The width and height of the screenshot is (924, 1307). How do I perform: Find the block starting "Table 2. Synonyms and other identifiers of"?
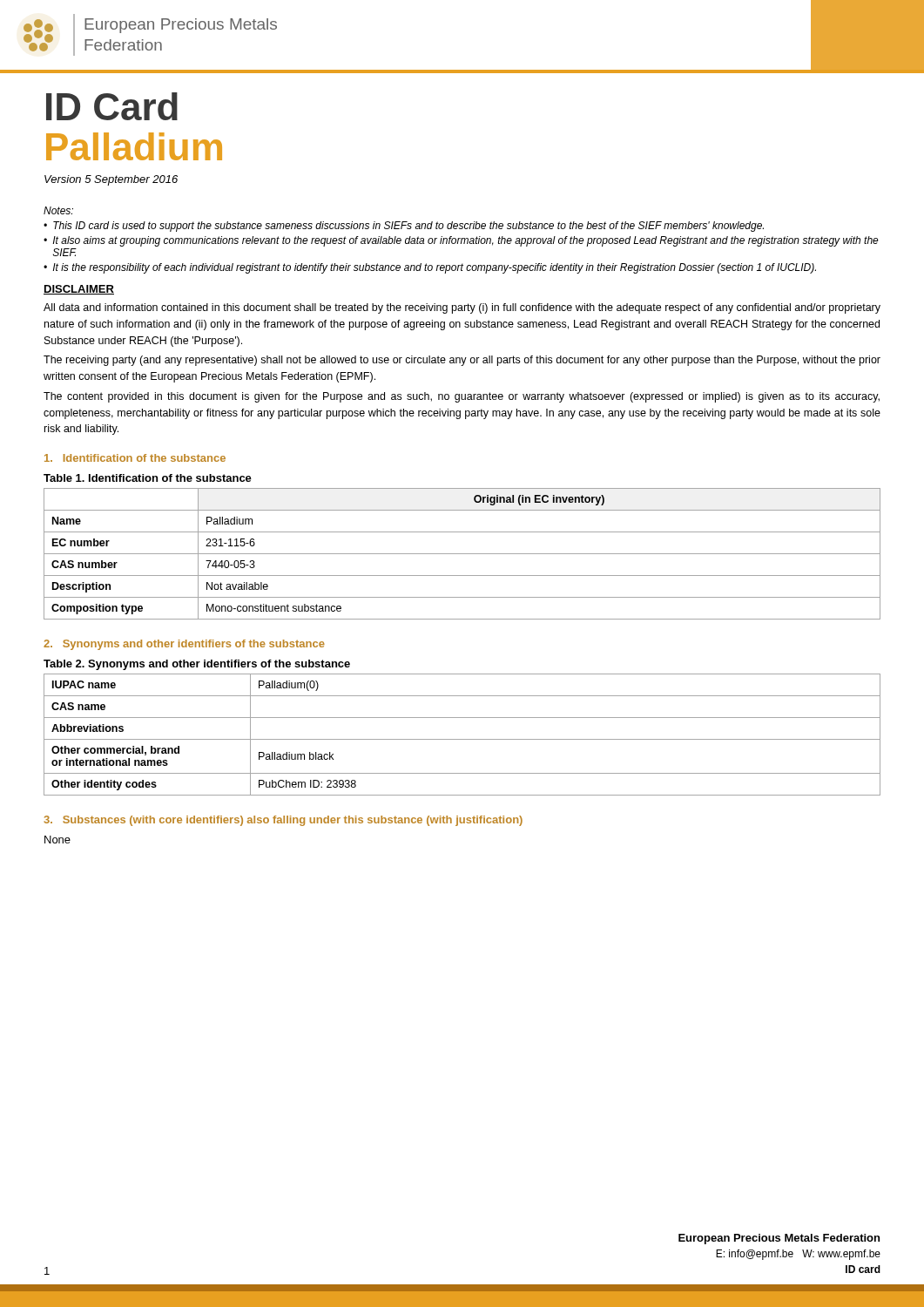click(197, 664)
